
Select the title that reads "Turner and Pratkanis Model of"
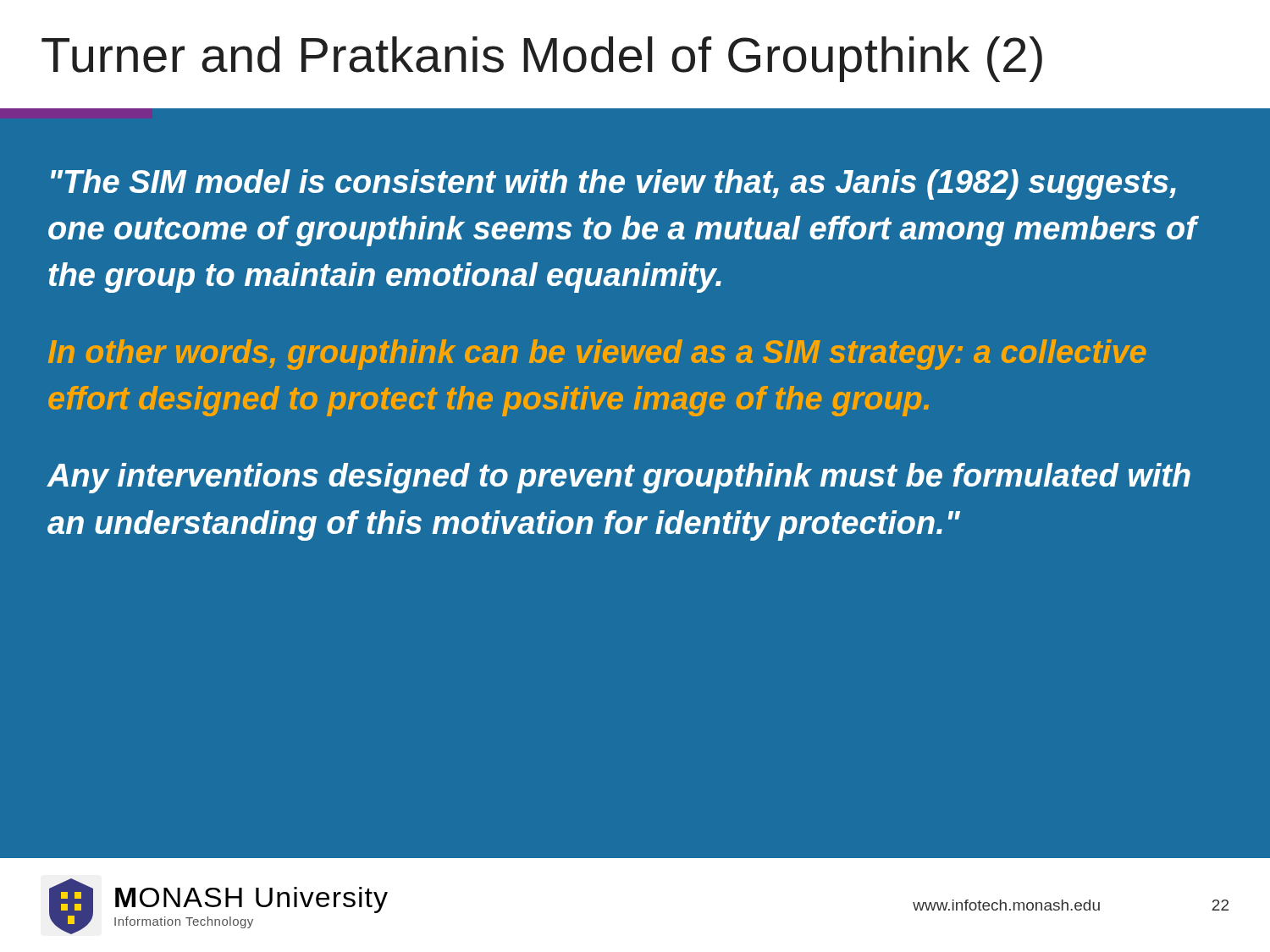[x=543, y=54]
